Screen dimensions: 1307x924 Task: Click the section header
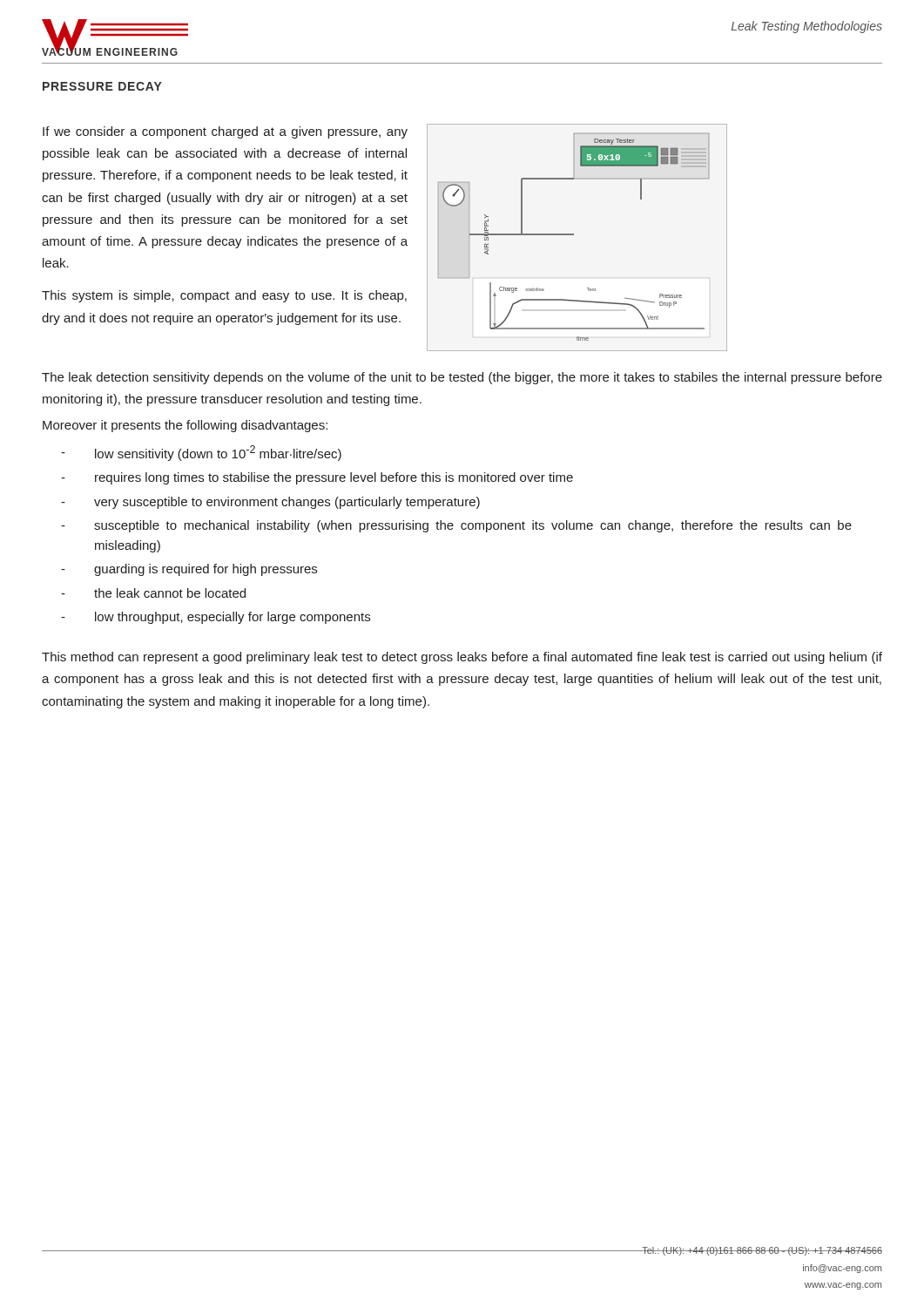102,86
